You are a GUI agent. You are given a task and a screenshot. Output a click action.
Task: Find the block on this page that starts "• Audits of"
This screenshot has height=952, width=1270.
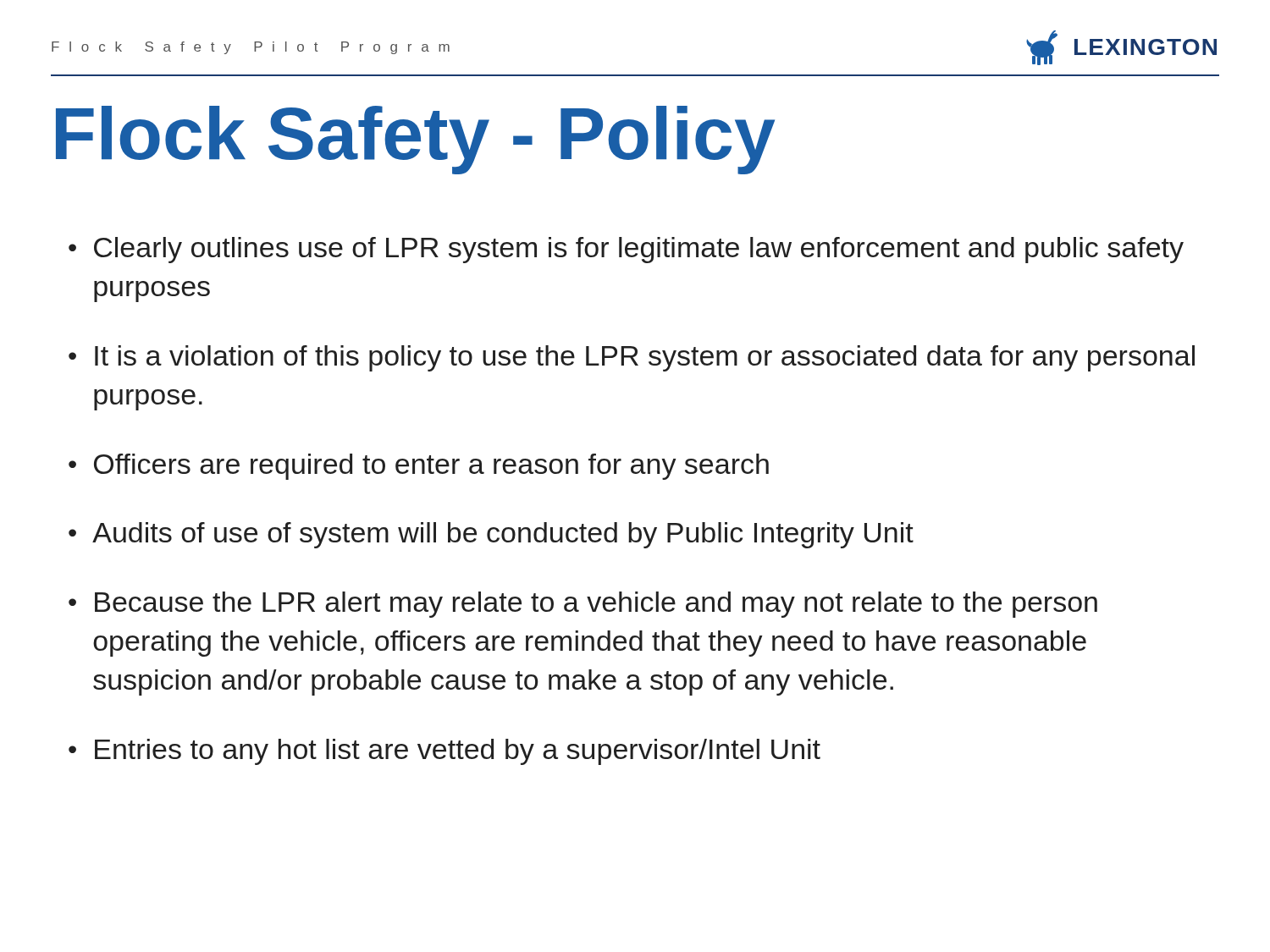pos(490,534)
